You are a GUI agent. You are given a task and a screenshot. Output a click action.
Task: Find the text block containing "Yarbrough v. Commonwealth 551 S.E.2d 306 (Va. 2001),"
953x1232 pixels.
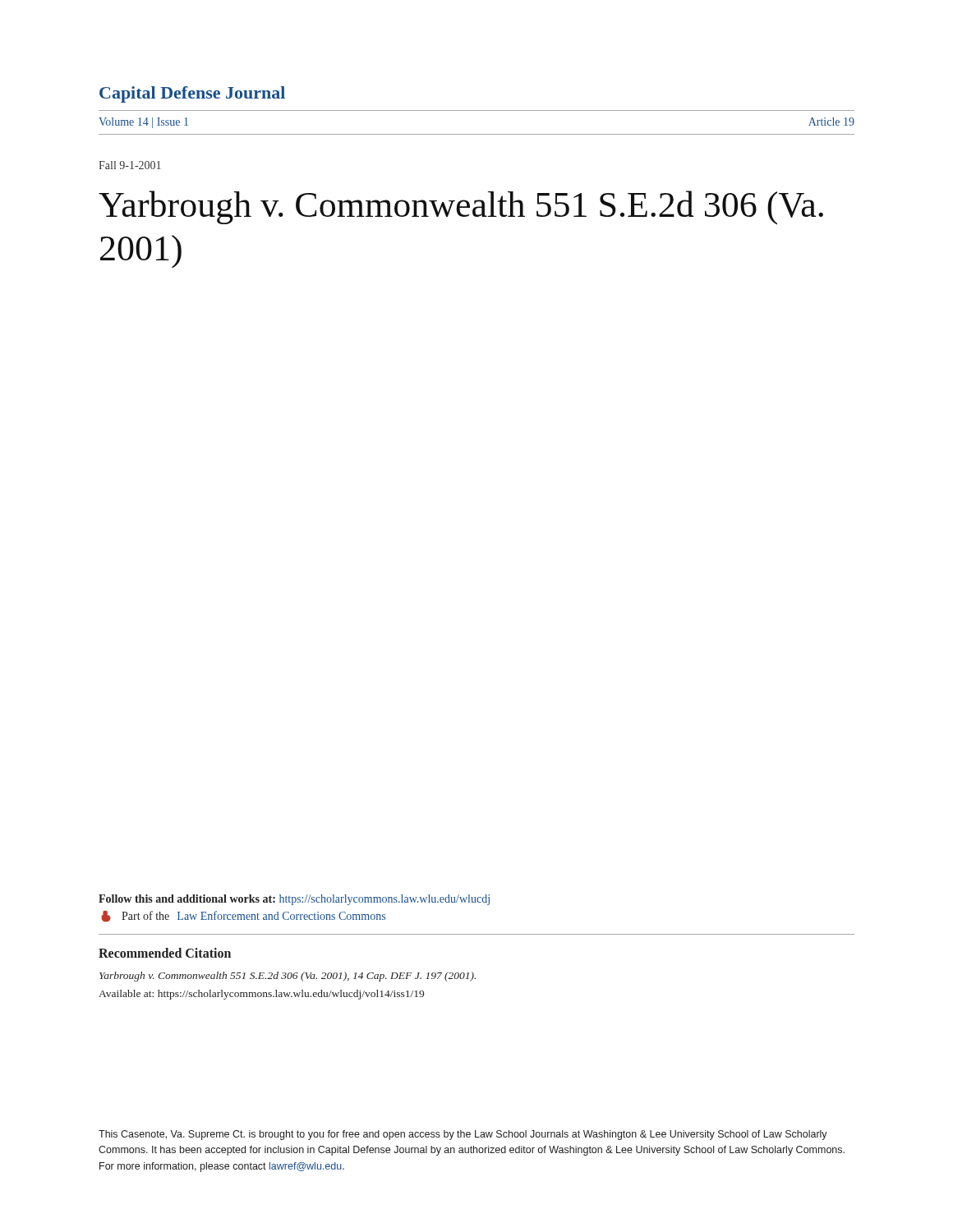tap(476, 985)
